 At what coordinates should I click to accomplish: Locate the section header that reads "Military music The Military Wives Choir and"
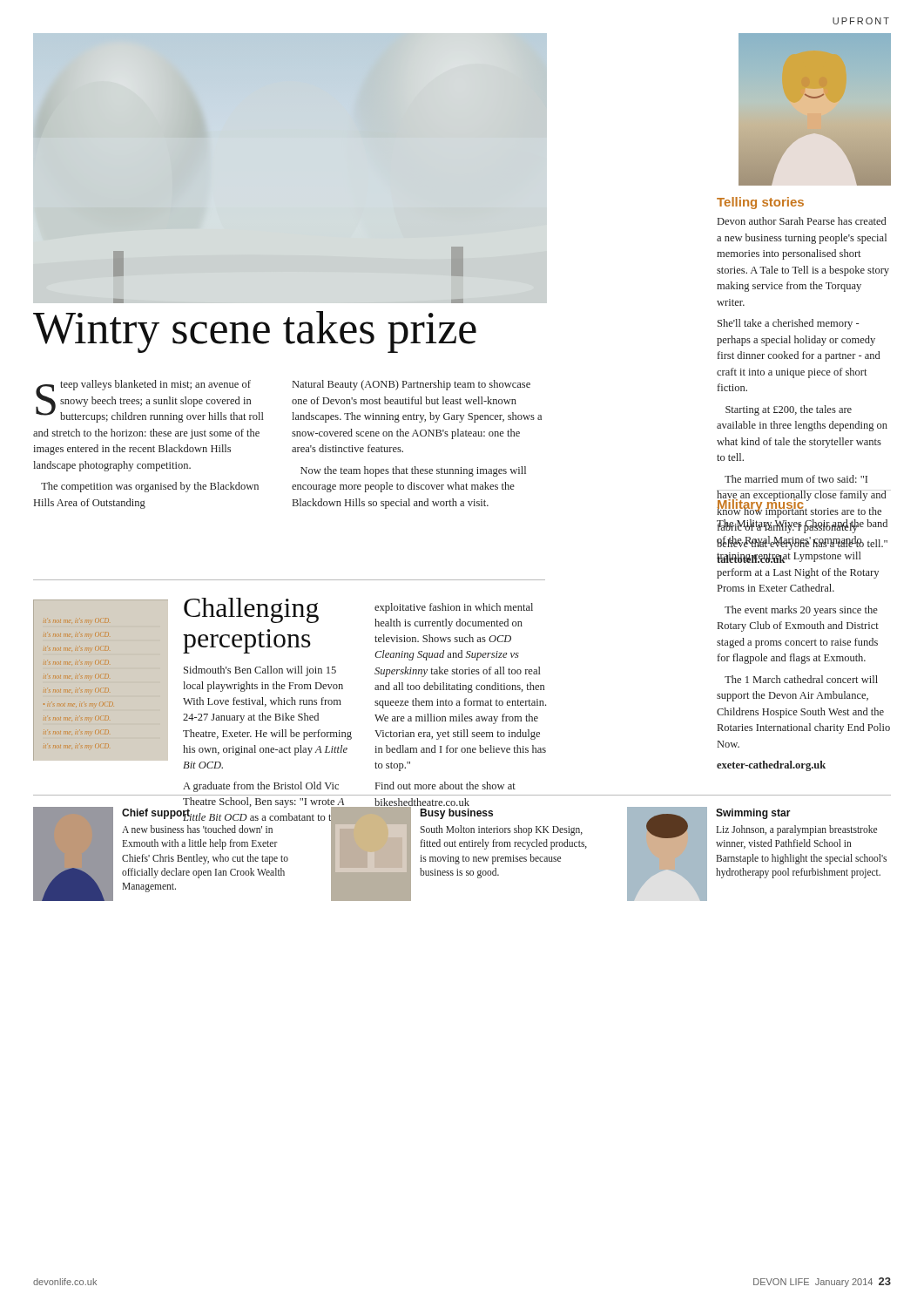pyautogui.click(x=804, y=635)
